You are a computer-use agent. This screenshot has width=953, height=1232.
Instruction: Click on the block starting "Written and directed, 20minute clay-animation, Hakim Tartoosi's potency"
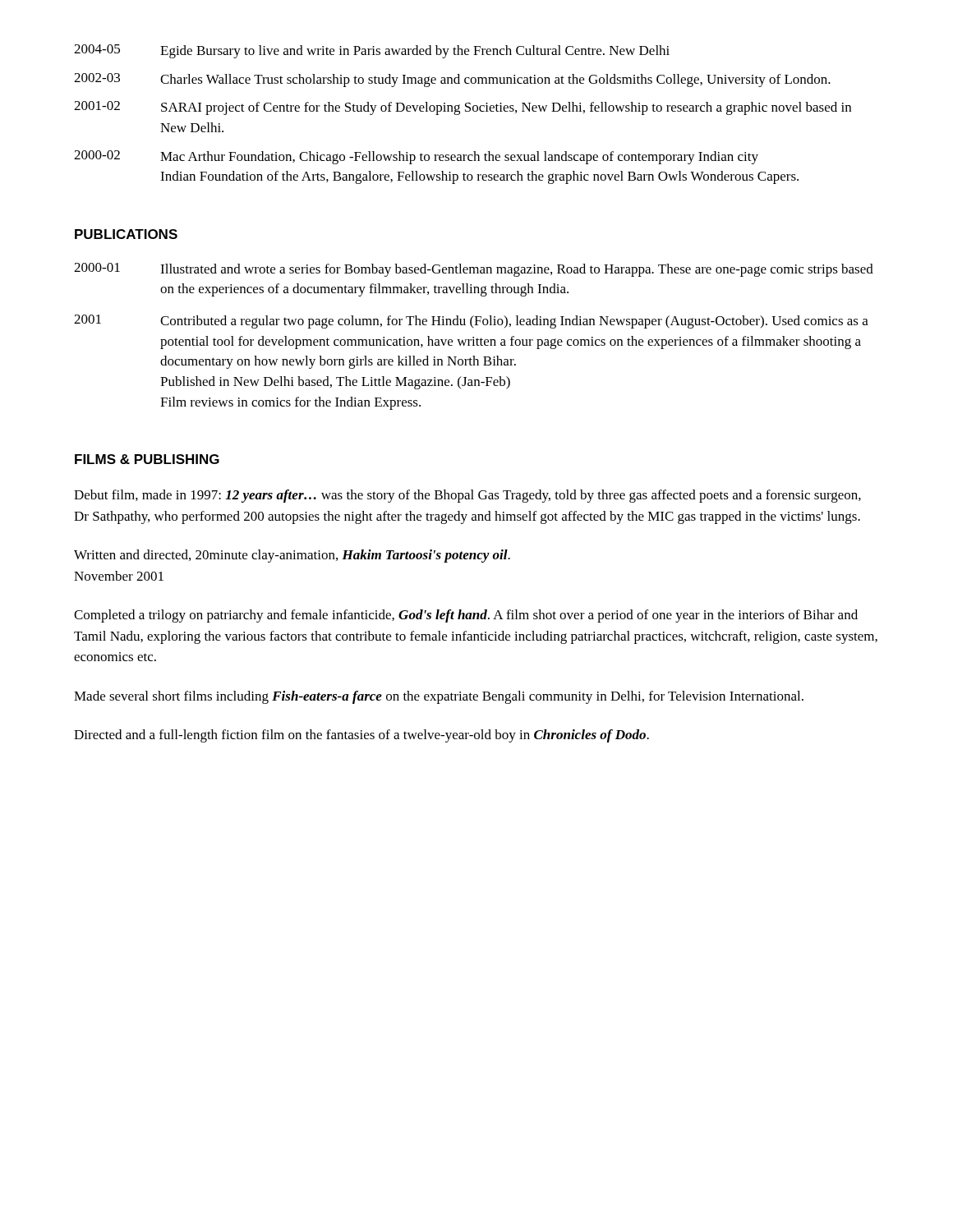click(292, 566)
